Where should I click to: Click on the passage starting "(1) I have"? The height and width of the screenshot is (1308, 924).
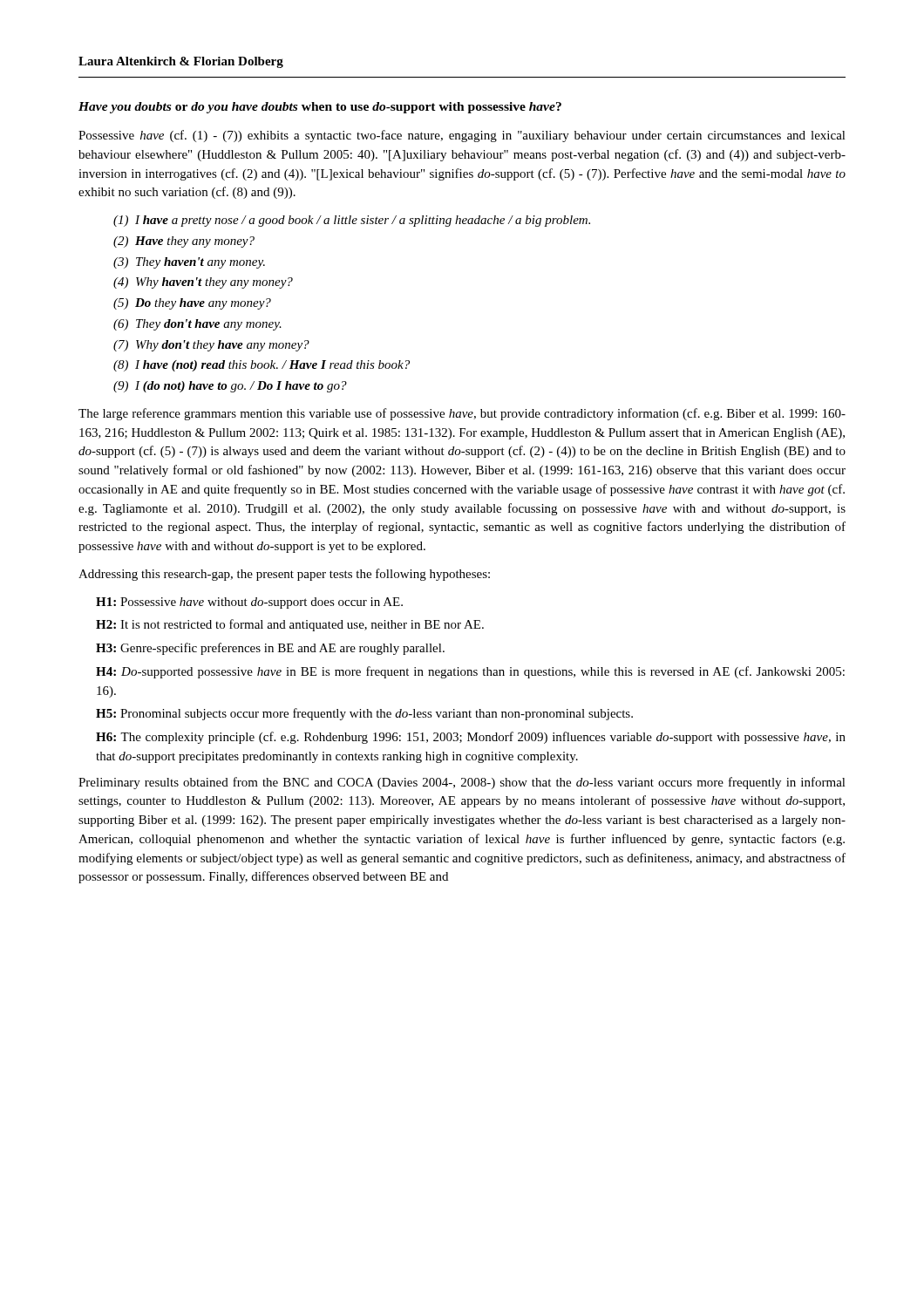pyautogui.click(x=352, y=220)
